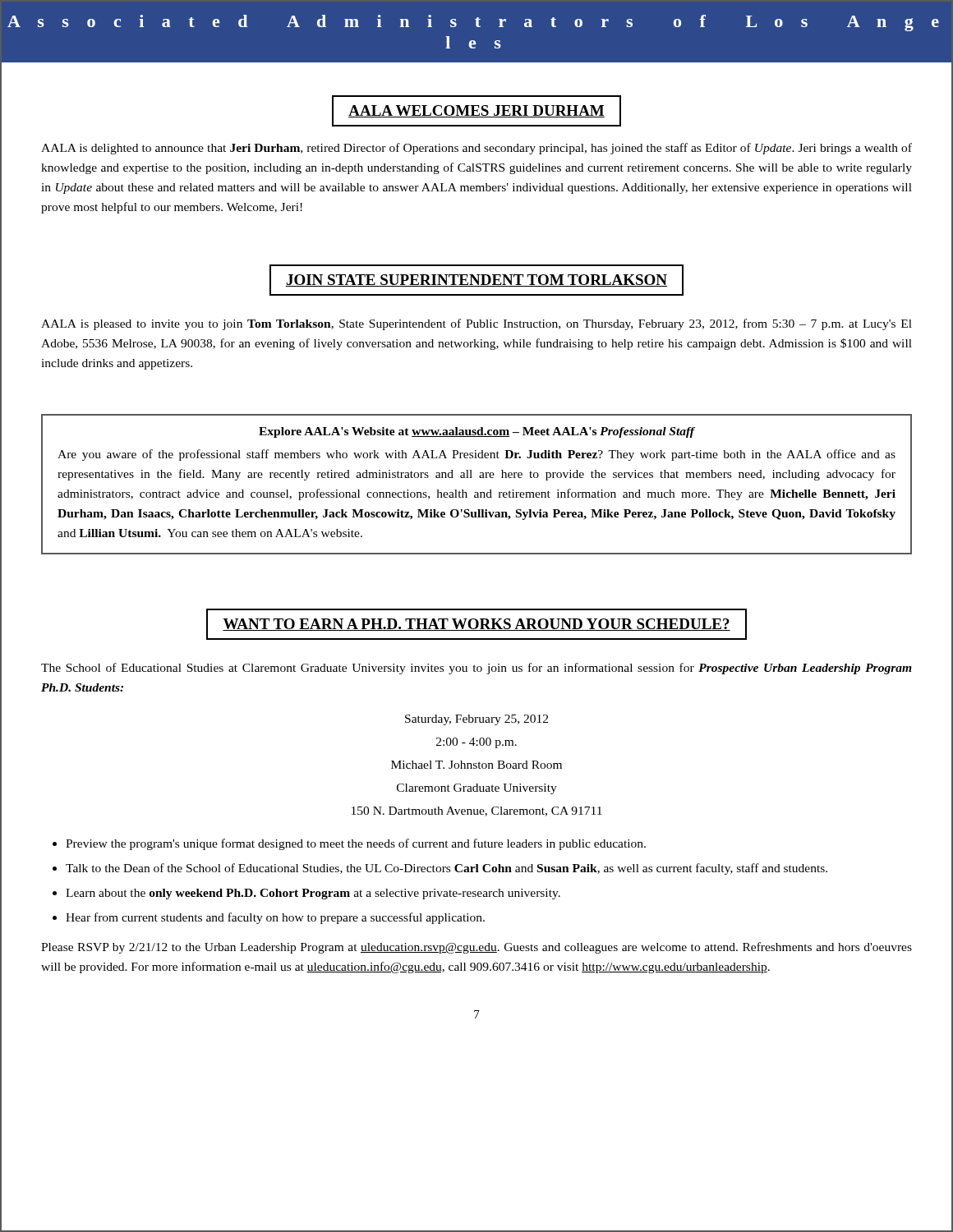Click the title that begins "WANT TO EARN A PH.D. THAT WORKS AROUND"
The height and width of the screenshot is (1232, 953).
(x=476, y=624)
